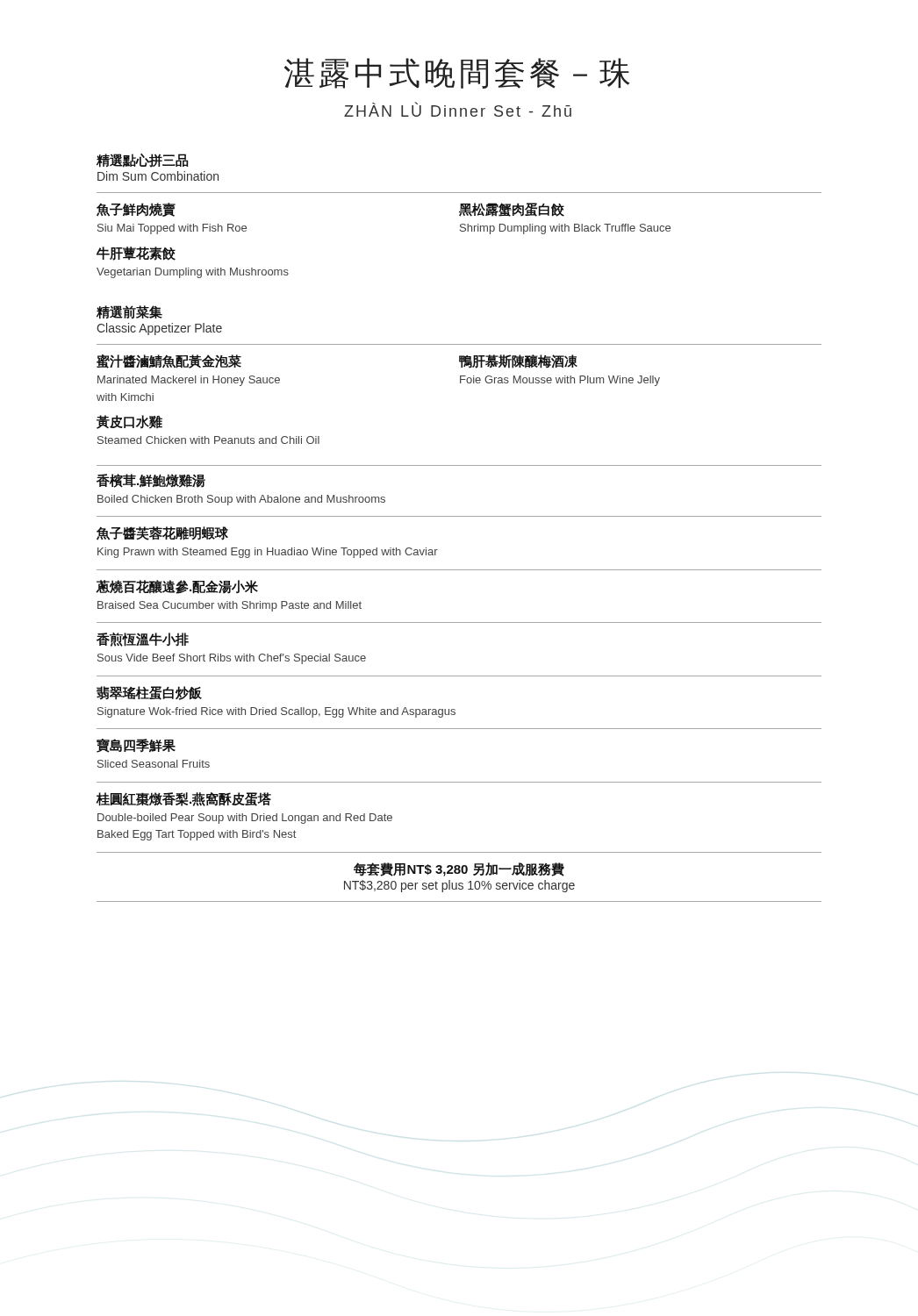
Task: Click on the text block that says "每套費用NT$ 3,280 另加一成服務費 NT$3,280"
Action: [x=459, y=876]
